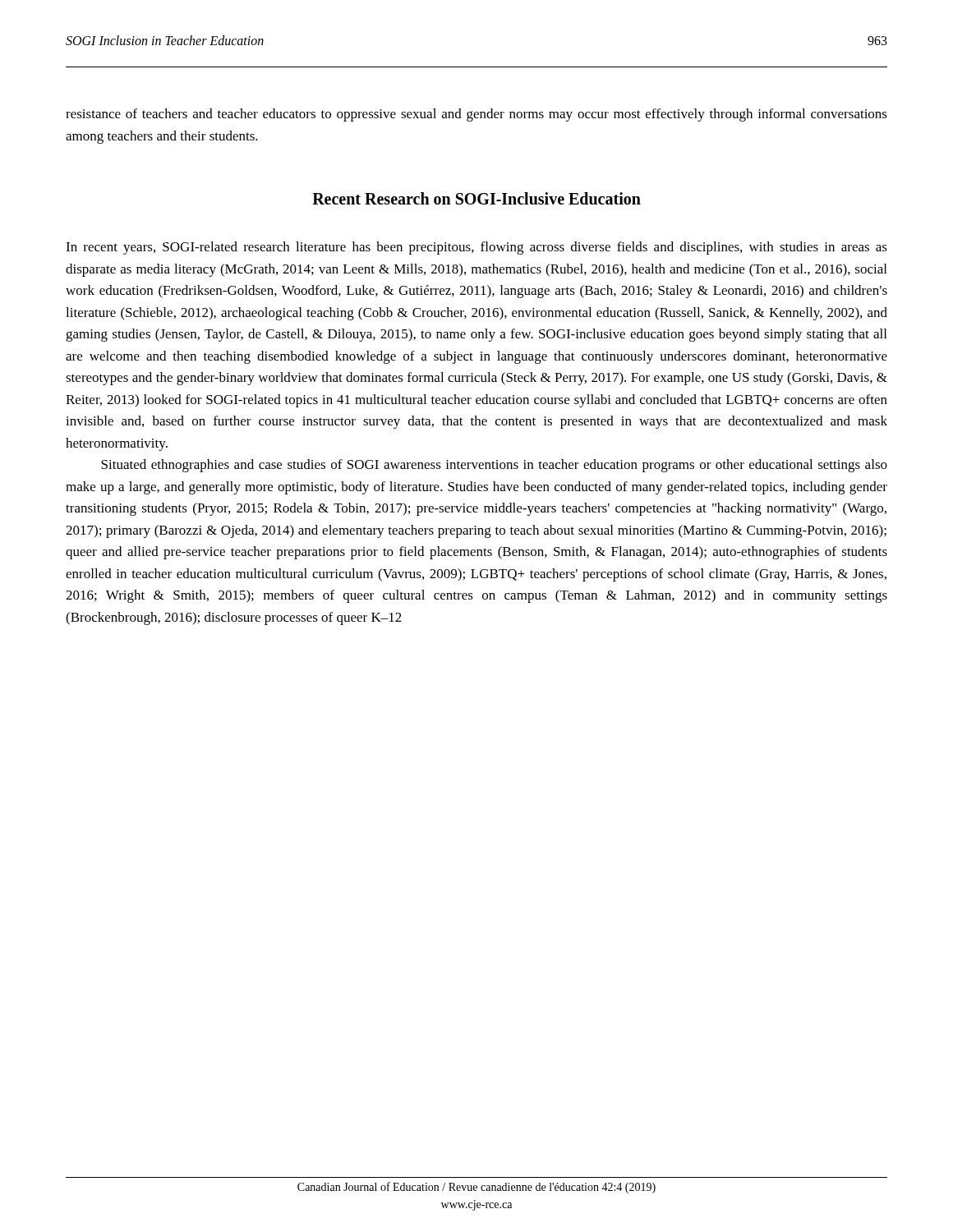Click on the text block starting "In recent years,"

point(476,345)
